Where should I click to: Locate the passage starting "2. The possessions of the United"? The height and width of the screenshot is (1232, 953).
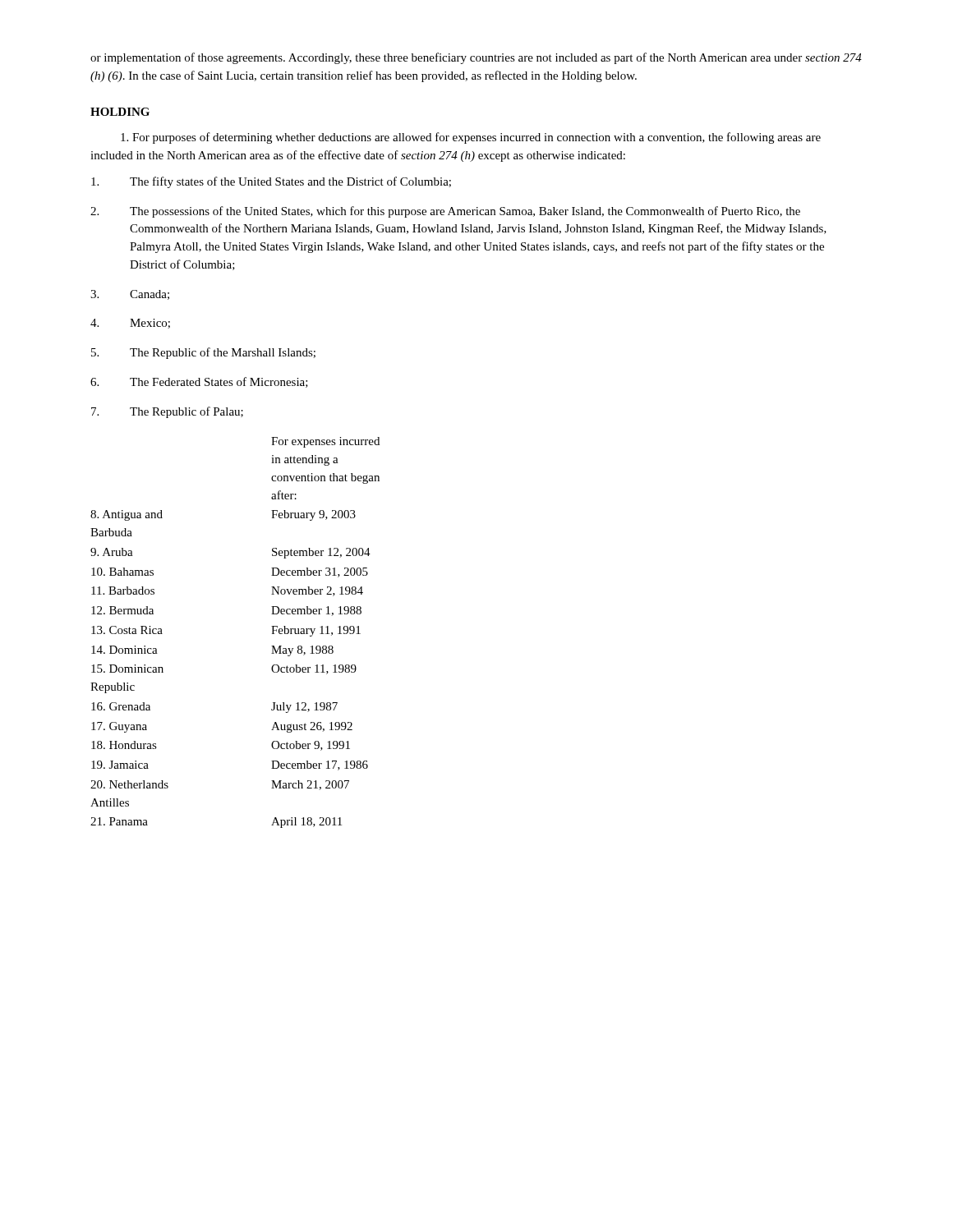pos(476,238)
